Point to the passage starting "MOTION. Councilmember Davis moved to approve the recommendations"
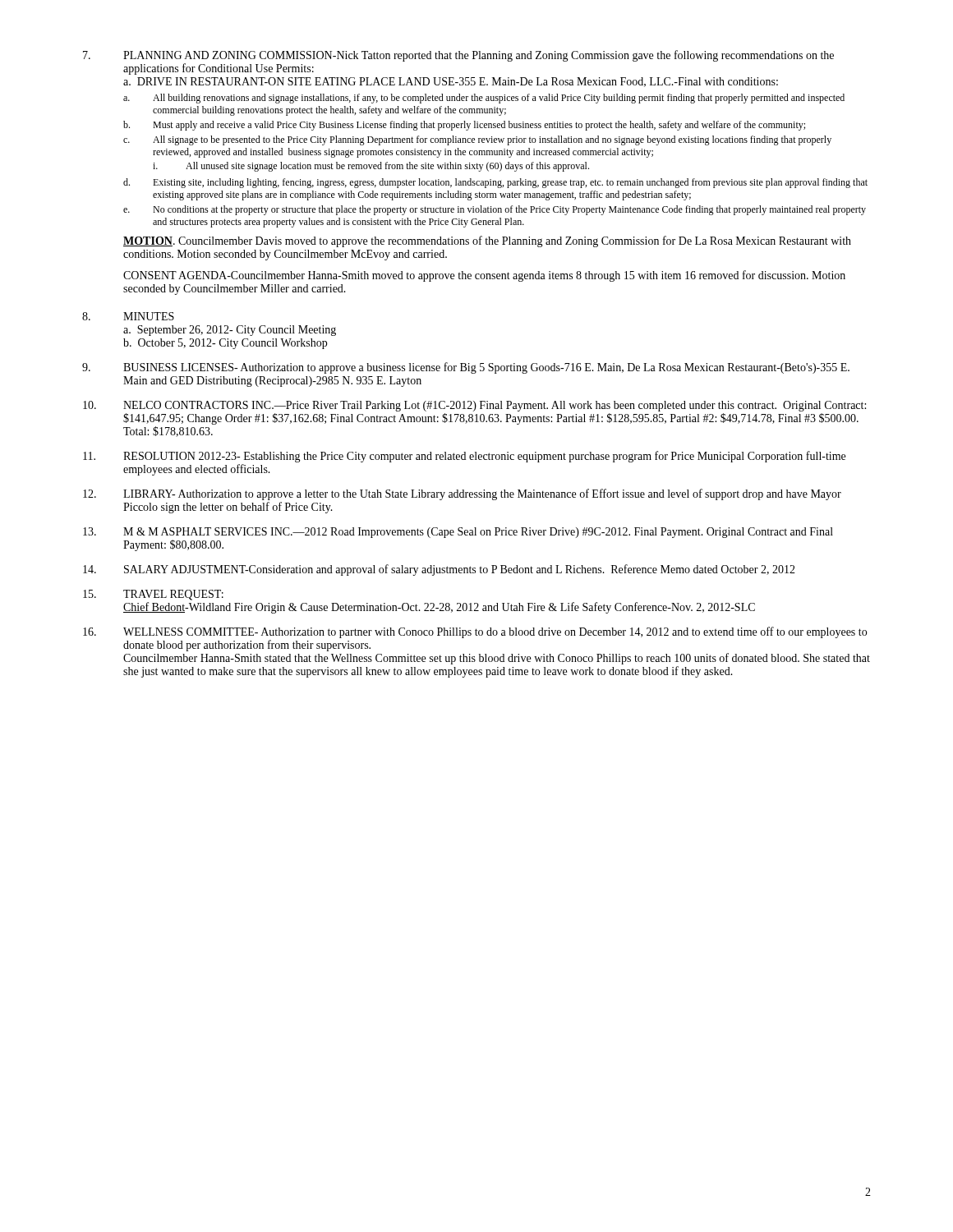 [487, 248]
